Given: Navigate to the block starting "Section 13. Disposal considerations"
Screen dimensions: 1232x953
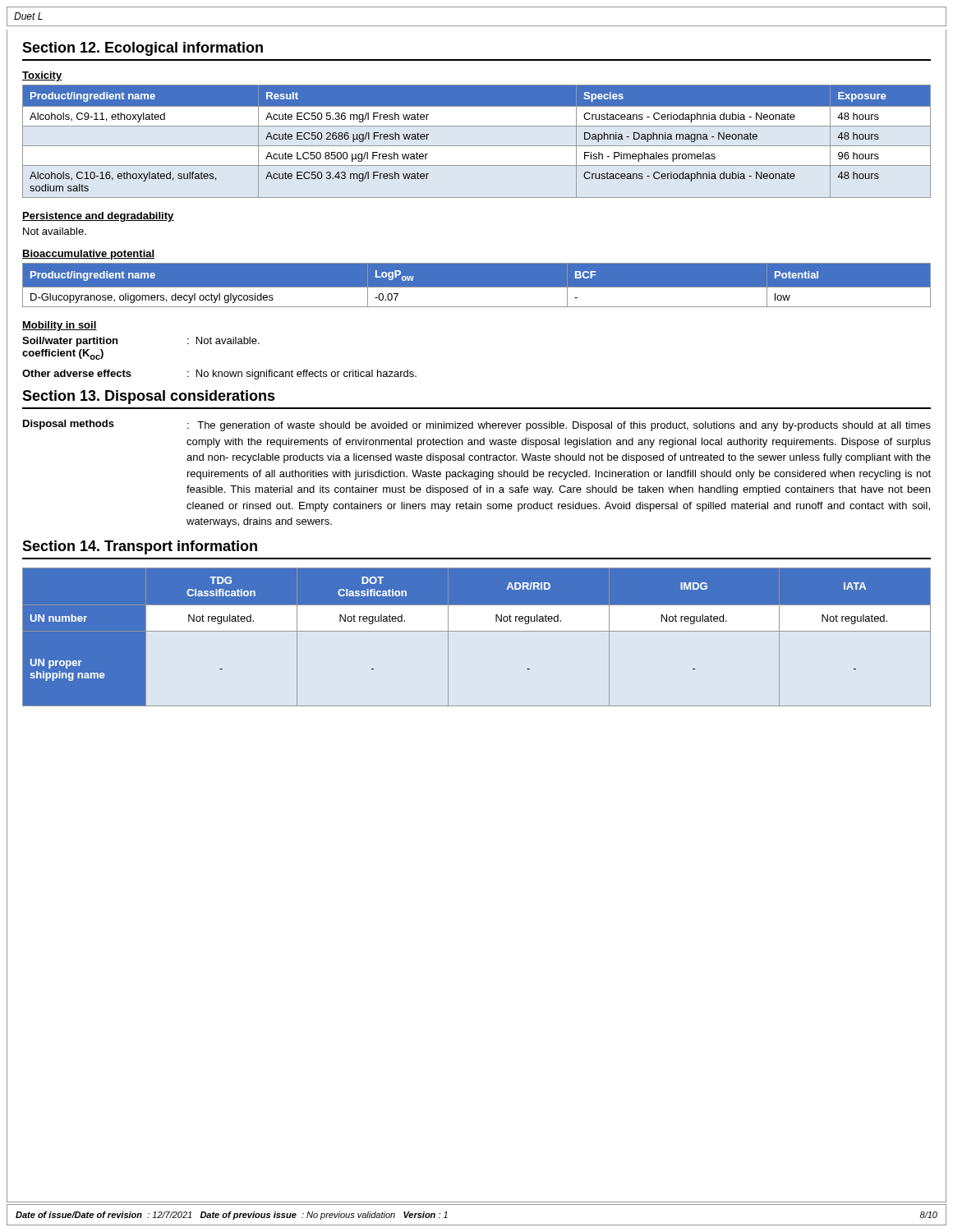Looking at the screenshot, I should (x=149, y=396).
